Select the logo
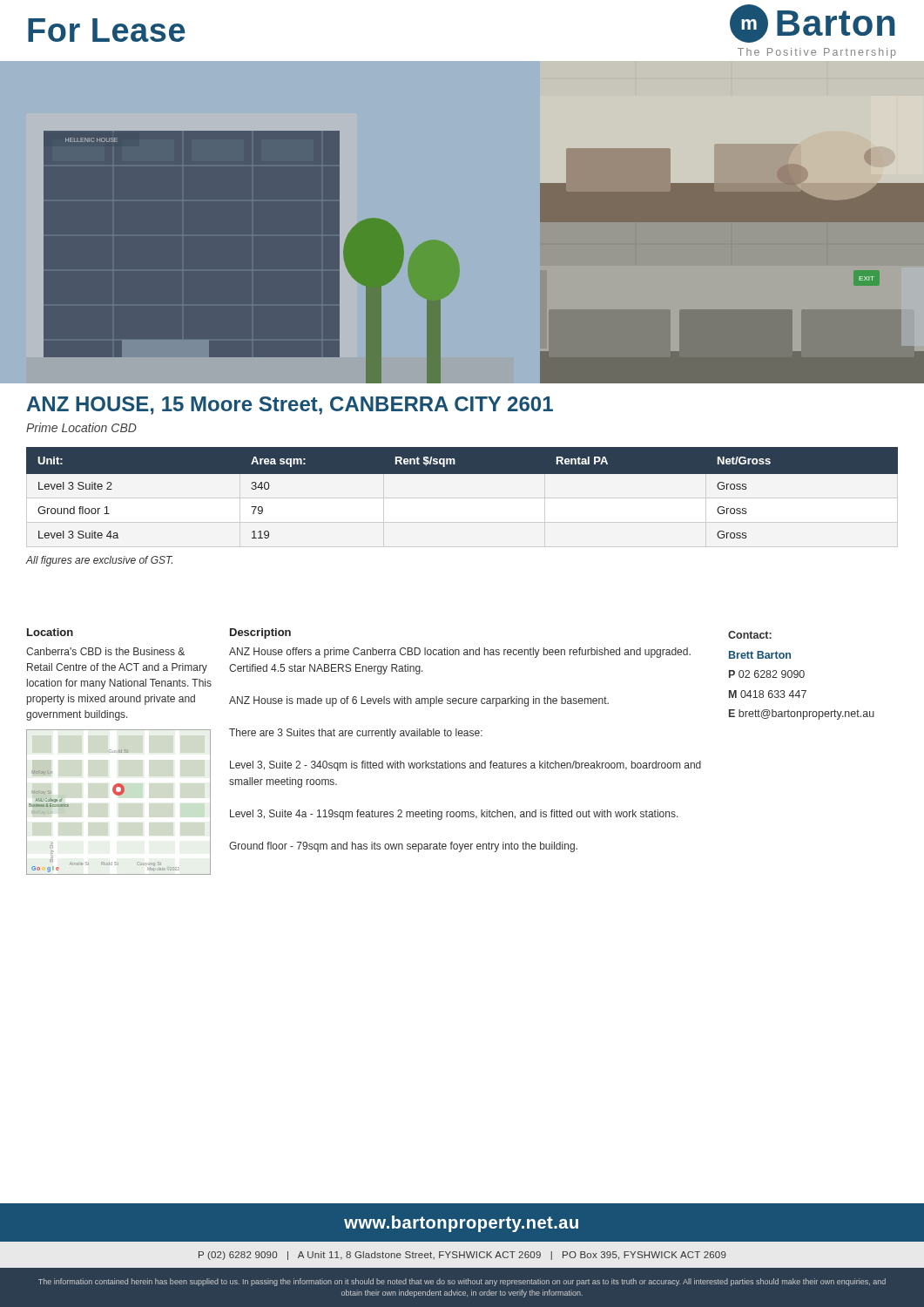The image size is (924, 1307). pos(813,31)
